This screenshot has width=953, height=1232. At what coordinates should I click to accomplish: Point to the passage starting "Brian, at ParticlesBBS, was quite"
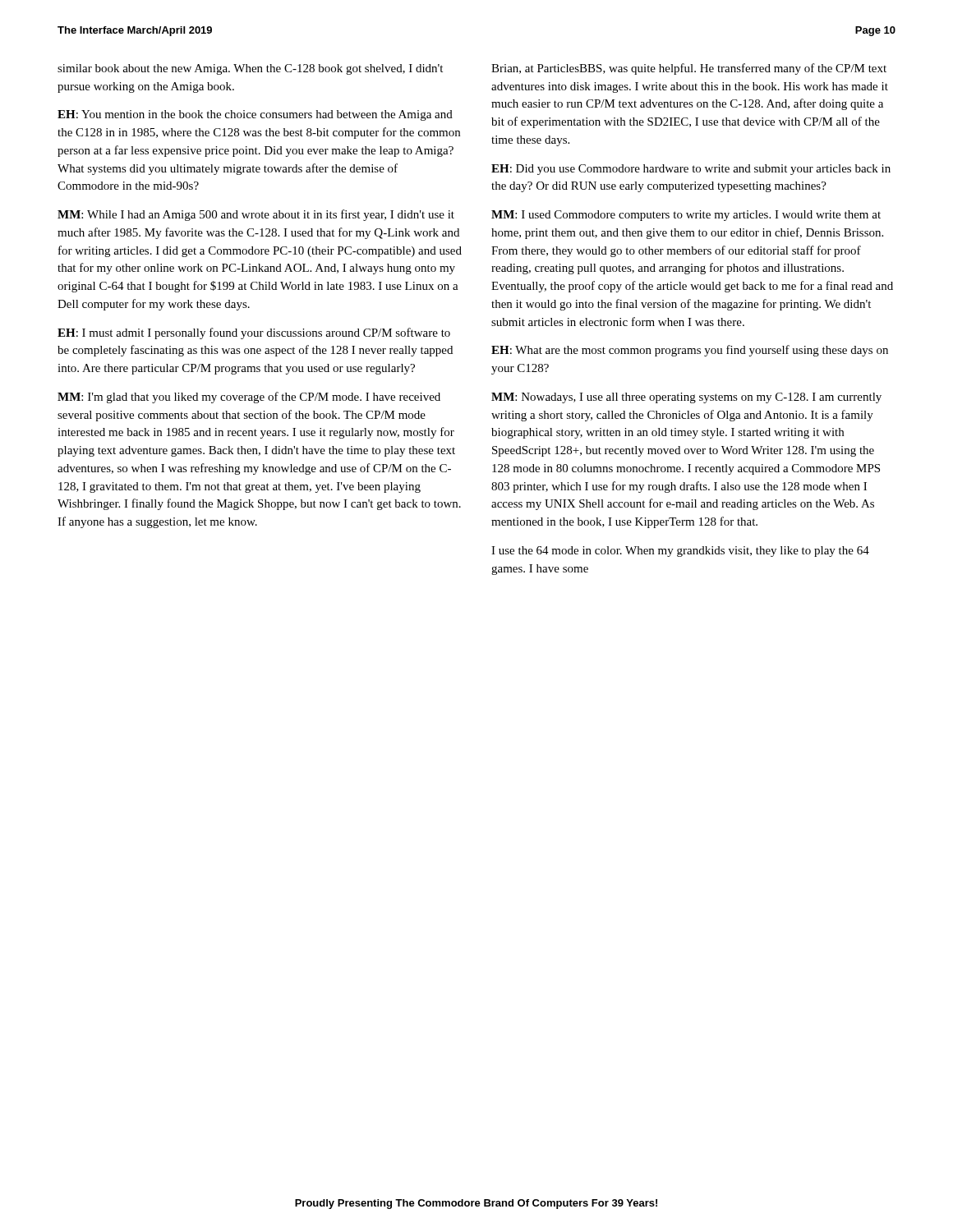pyautogui.click(x=693, y=105)
